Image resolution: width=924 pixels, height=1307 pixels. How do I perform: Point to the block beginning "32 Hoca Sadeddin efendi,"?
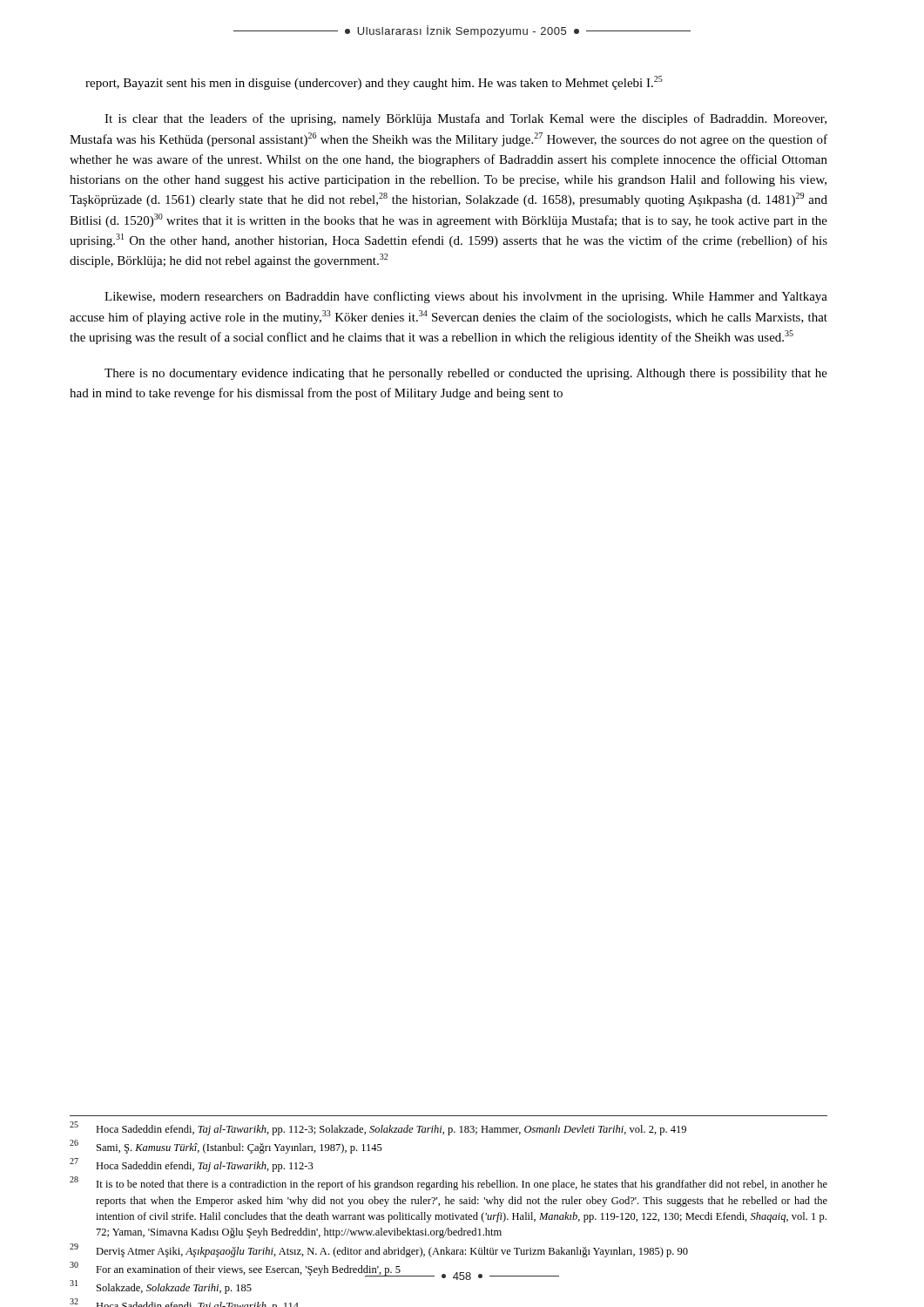[184, 1303]
